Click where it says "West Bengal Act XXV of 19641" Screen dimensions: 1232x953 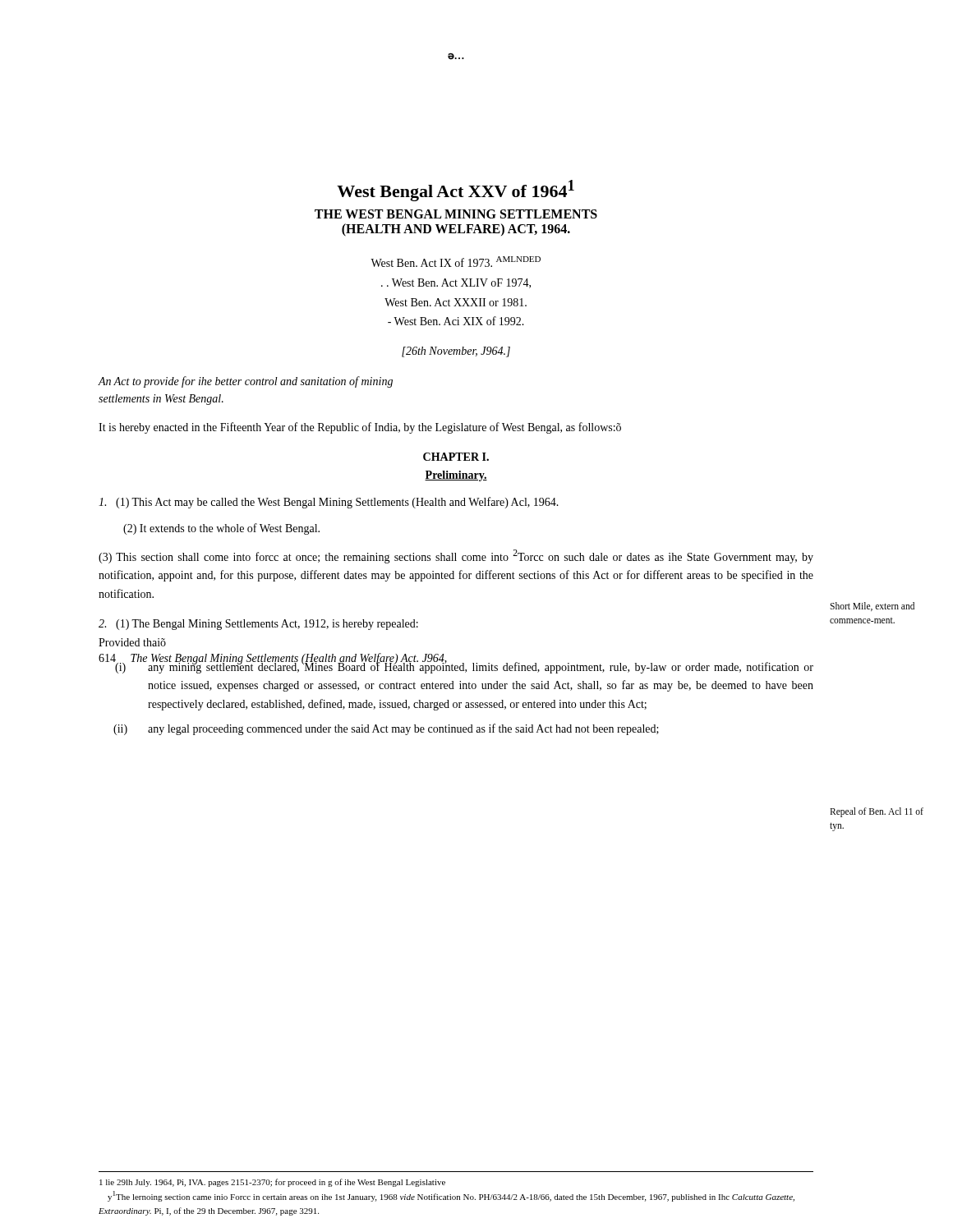click(456, 189)
